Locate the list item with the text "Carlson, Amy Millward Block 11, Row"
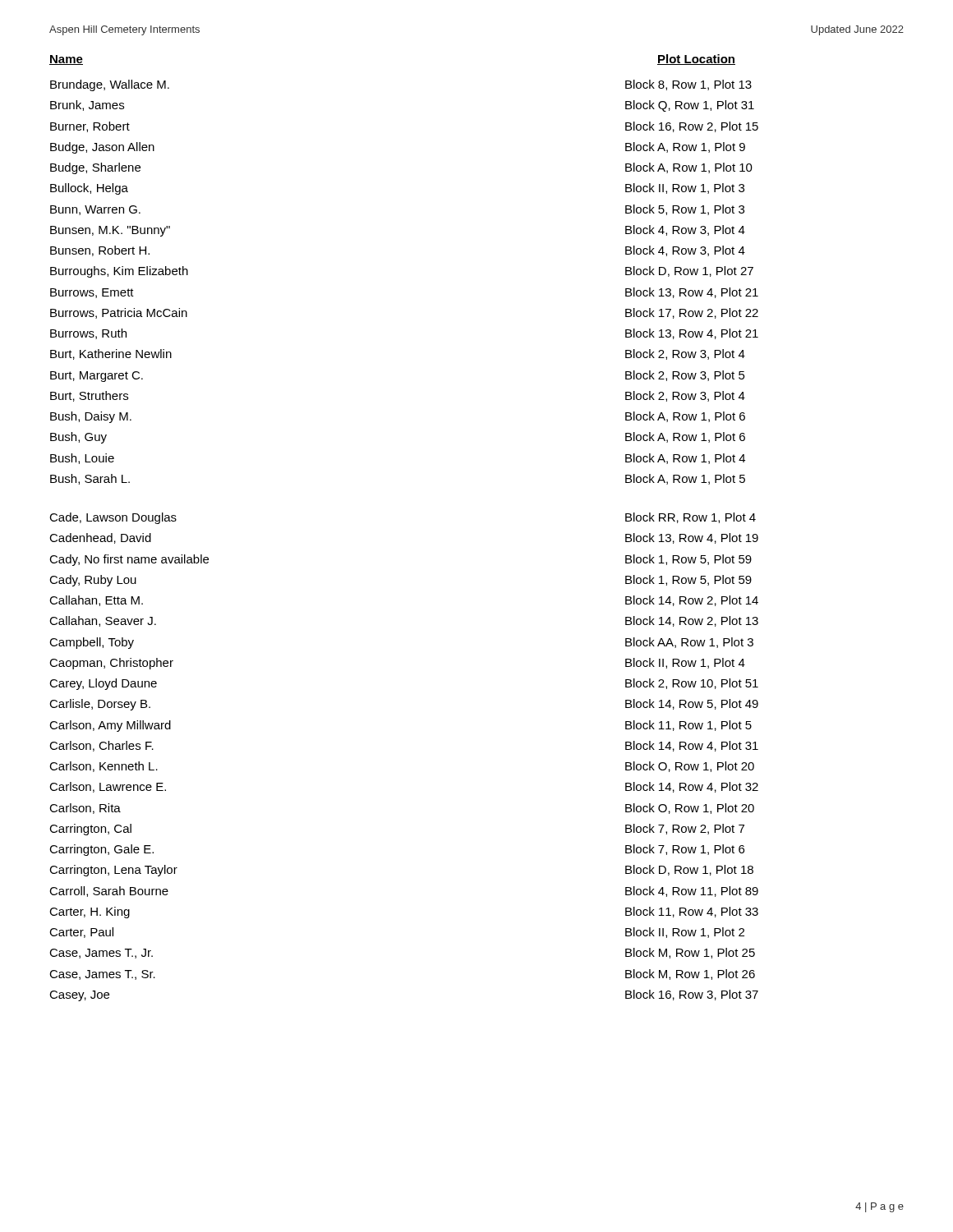The height and width of the screenshot is (1232, 953). pos(111,726)
